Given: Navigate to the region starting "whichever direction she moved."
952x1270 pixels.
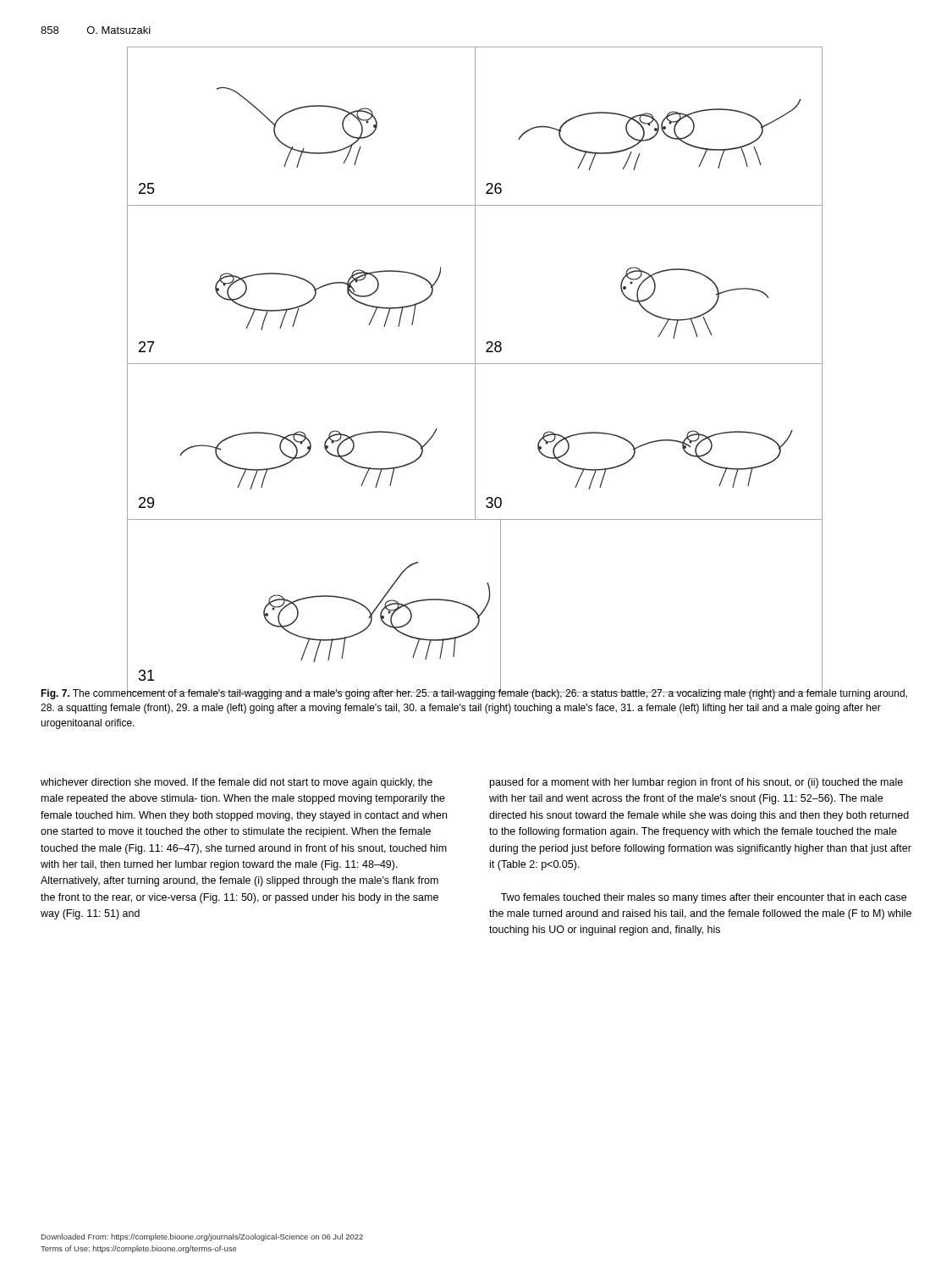Looking at the screenshot, I should click(x=244, y=848).
